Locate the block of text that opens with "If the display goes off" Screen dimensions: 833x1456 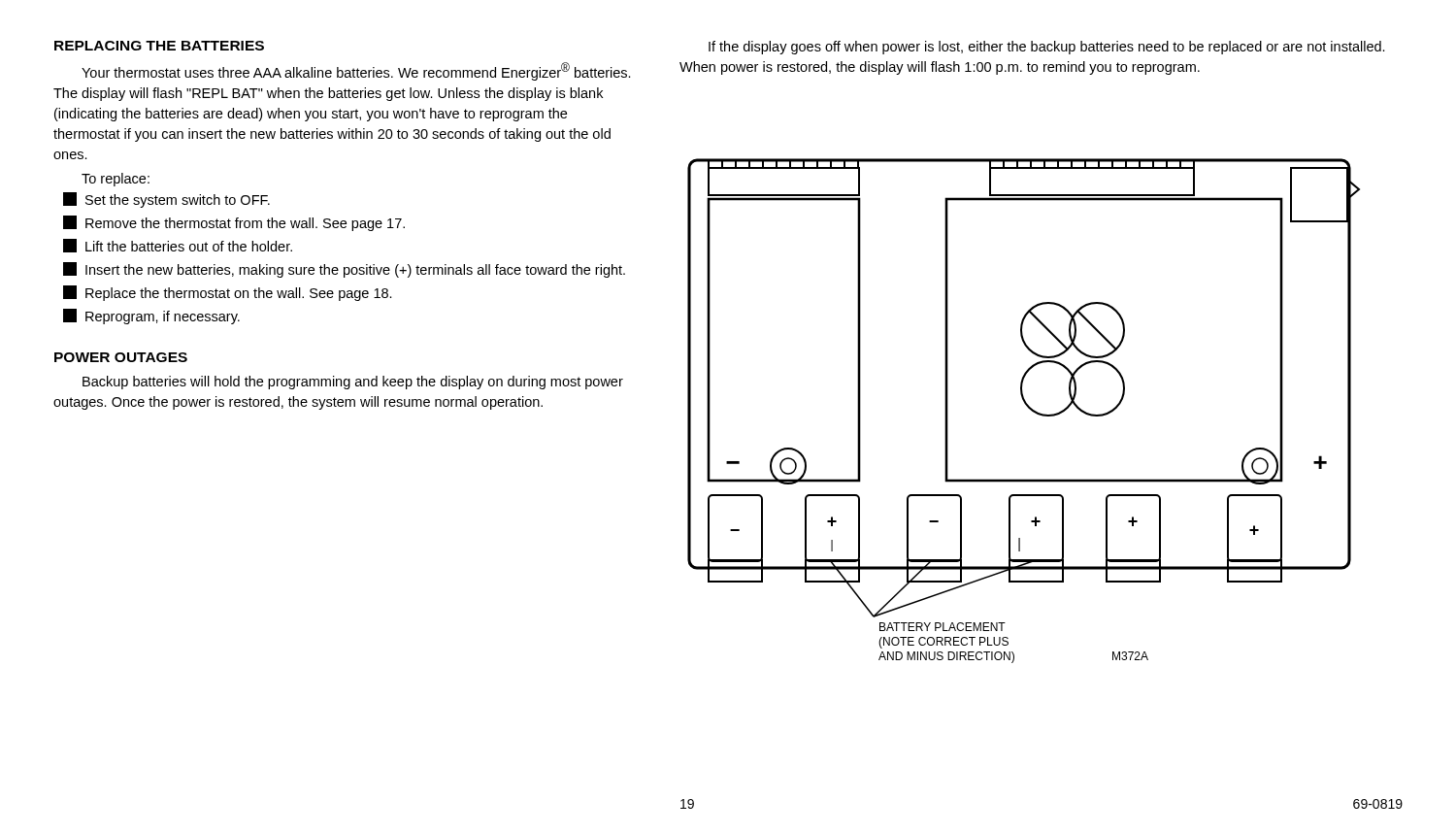[1033, 57]
